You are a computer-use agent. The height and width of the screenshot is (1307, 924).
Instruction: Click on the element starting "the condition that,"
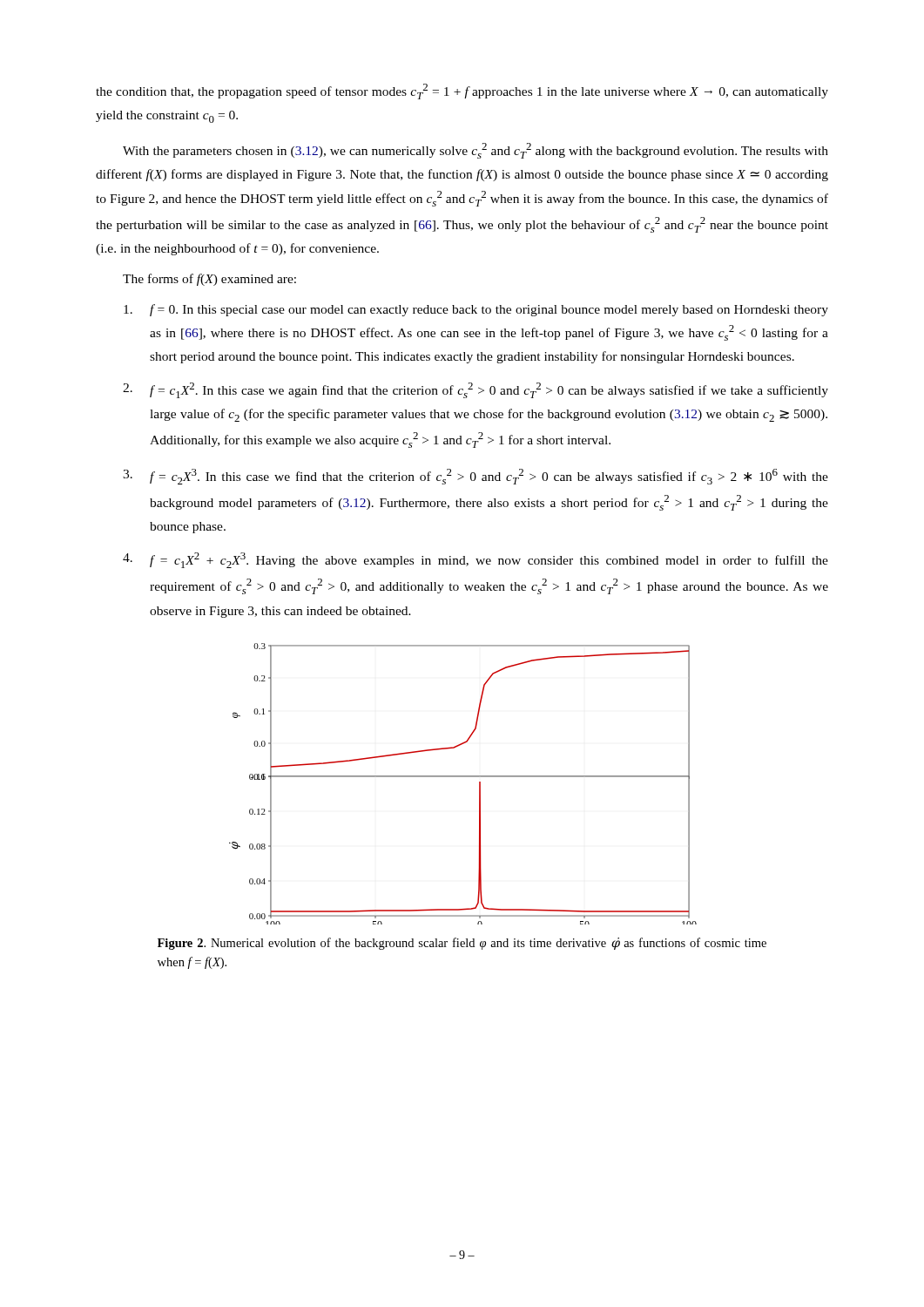click(x=462, y=103)
